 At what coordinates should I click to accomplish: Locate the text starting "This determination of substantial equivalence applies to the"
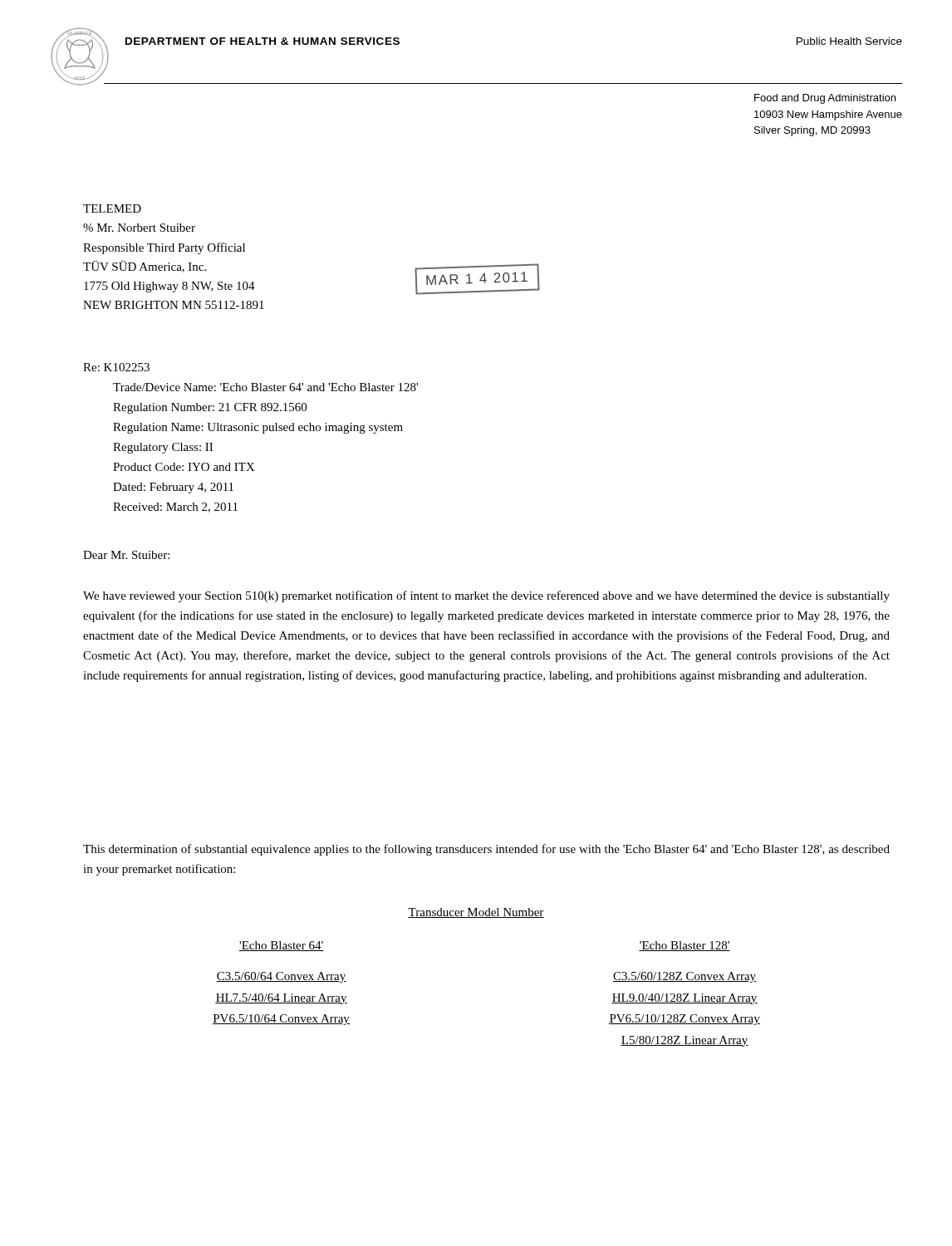point(486,859)
